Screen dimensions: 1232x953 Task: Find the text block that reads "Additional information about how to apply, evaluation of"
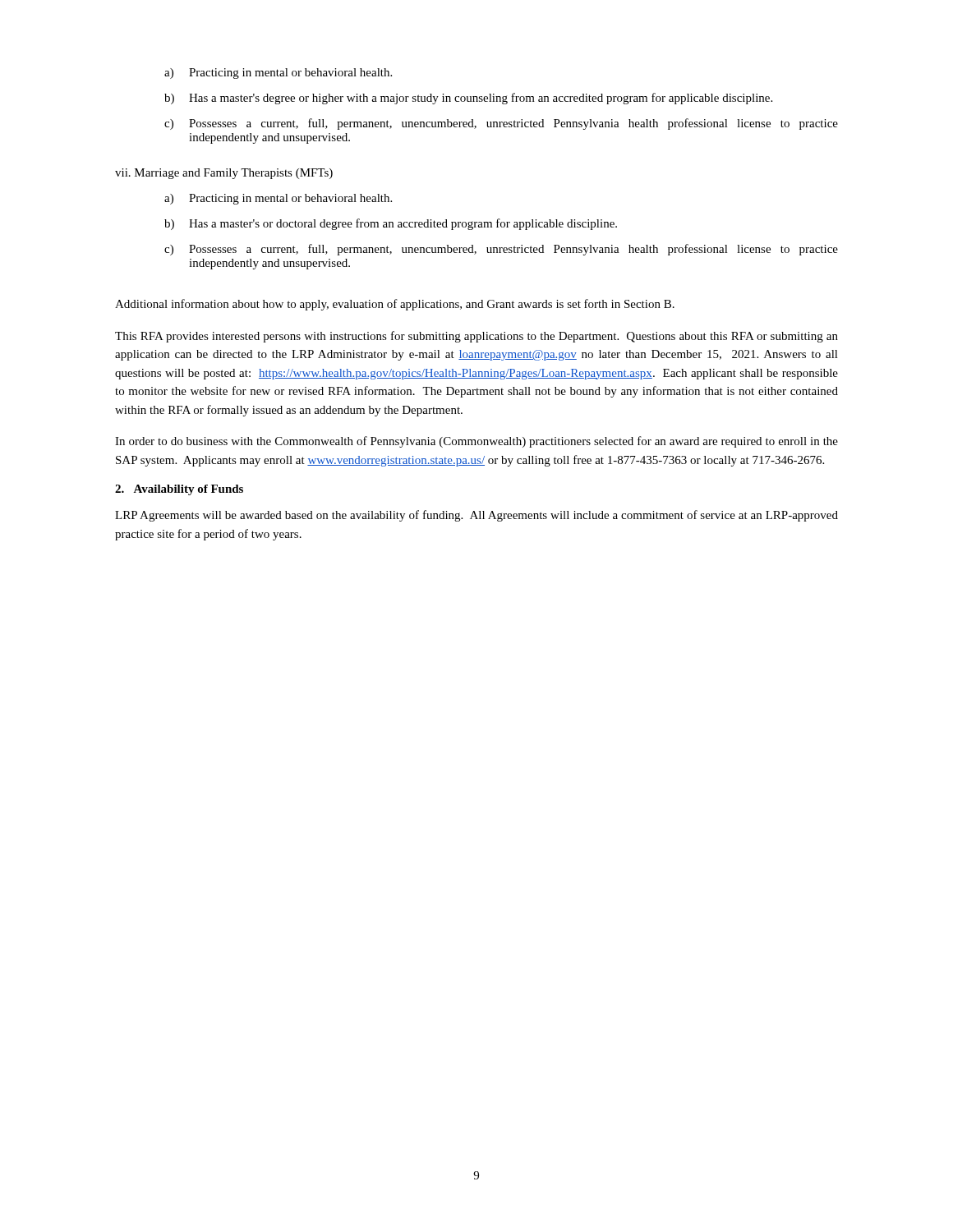[395, 304]
